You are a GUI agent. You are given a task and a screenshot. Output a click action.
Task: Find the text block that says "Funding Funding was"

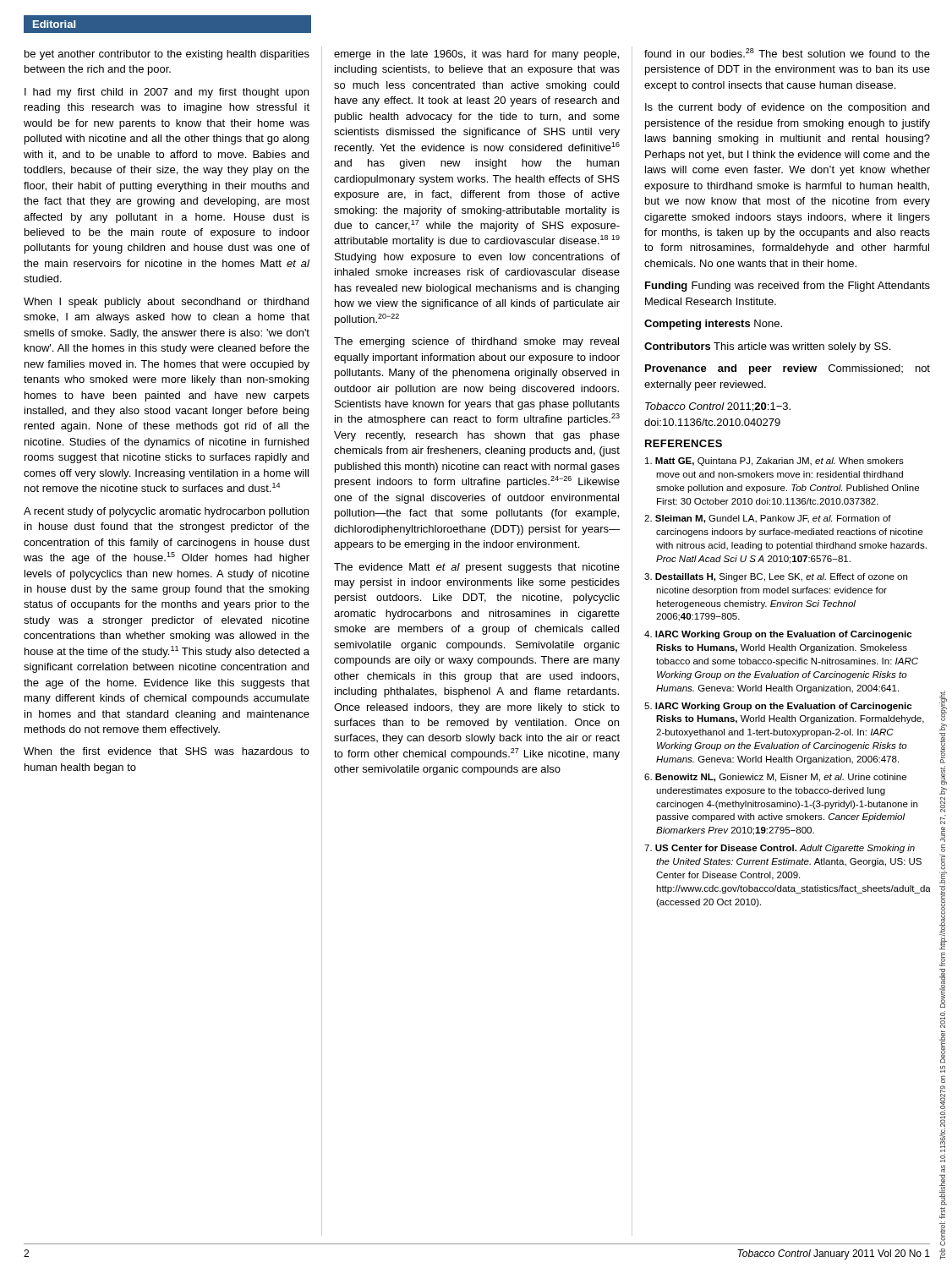click(x=787, y=294)
